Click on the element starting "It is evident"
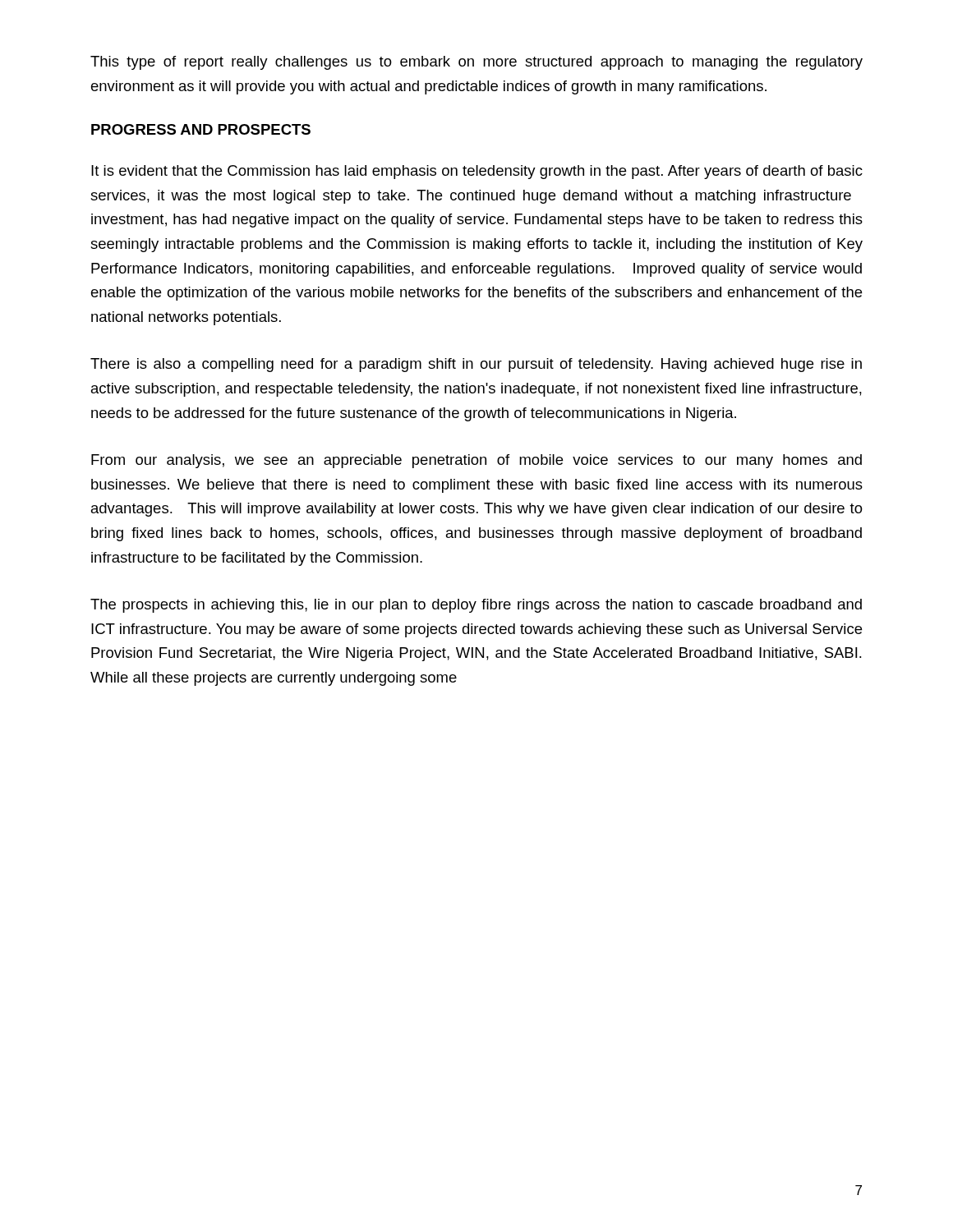Image resolution: width=953 pixels, height=1232 pixels. coord(476,244)
